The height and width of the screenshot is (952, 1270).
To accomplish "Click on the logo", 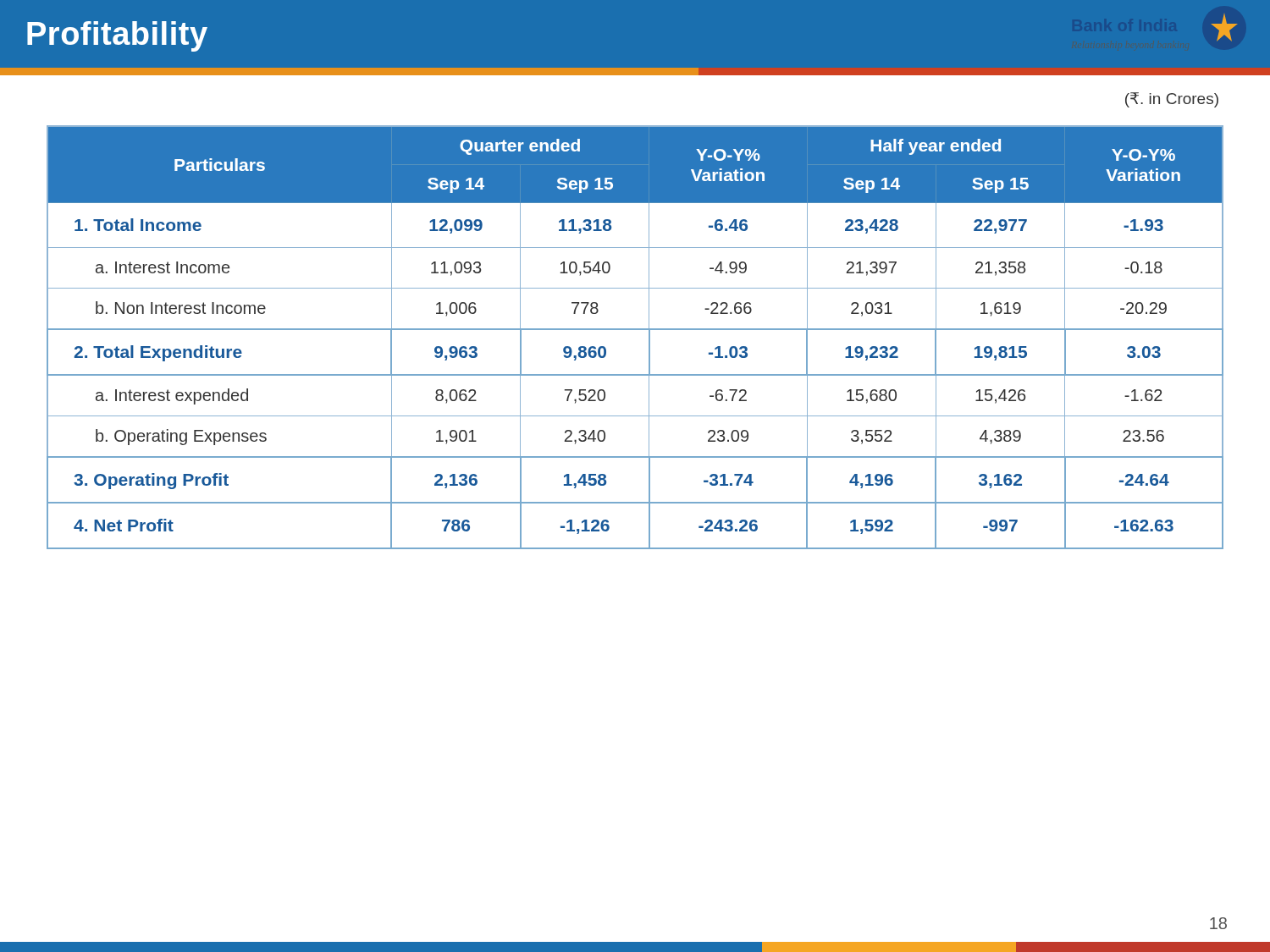I will (x=1160, y=35).
